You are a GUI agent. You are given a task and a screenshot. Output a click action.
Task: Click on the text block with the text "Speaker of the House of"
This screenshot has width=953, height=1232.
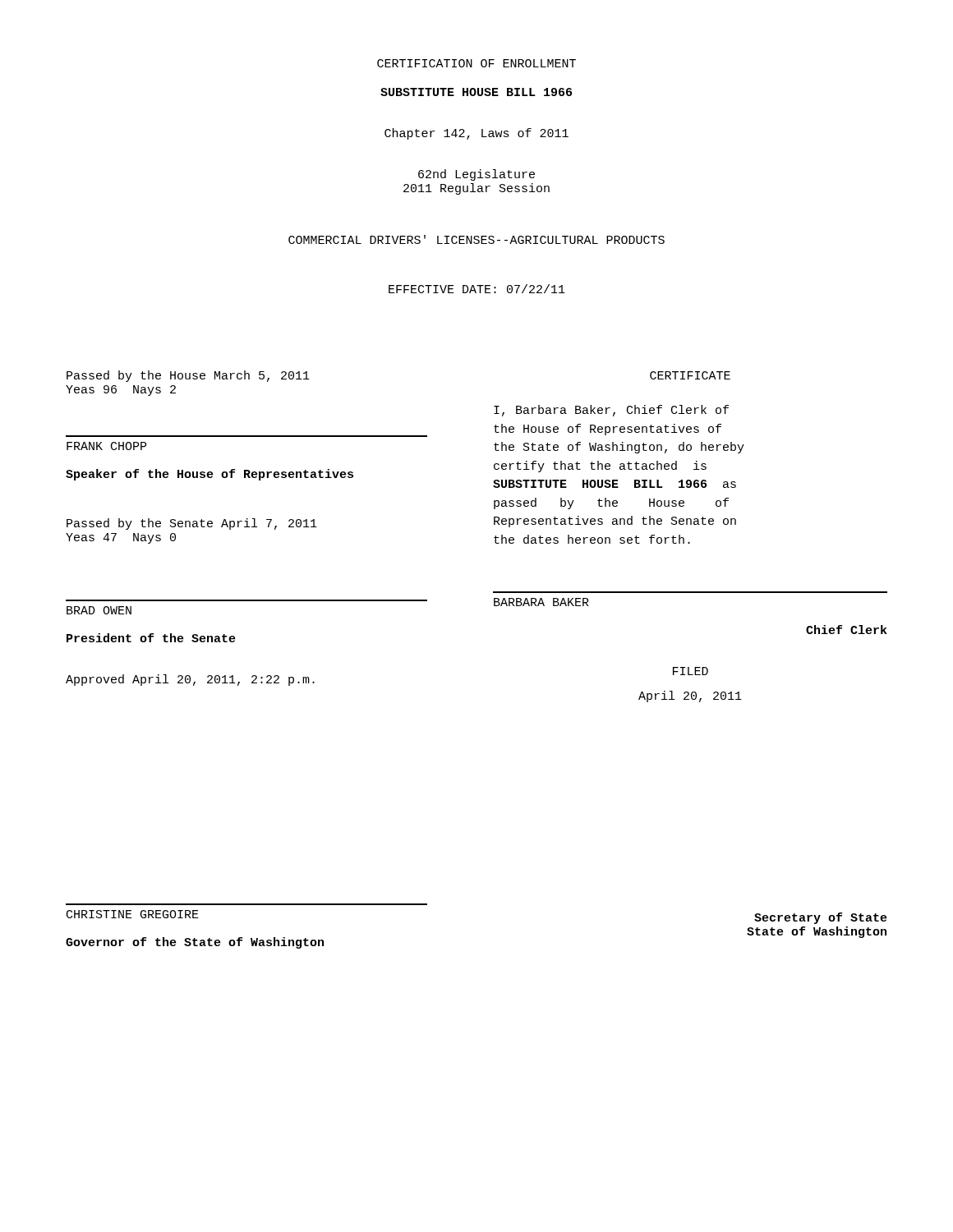(210, 475)
